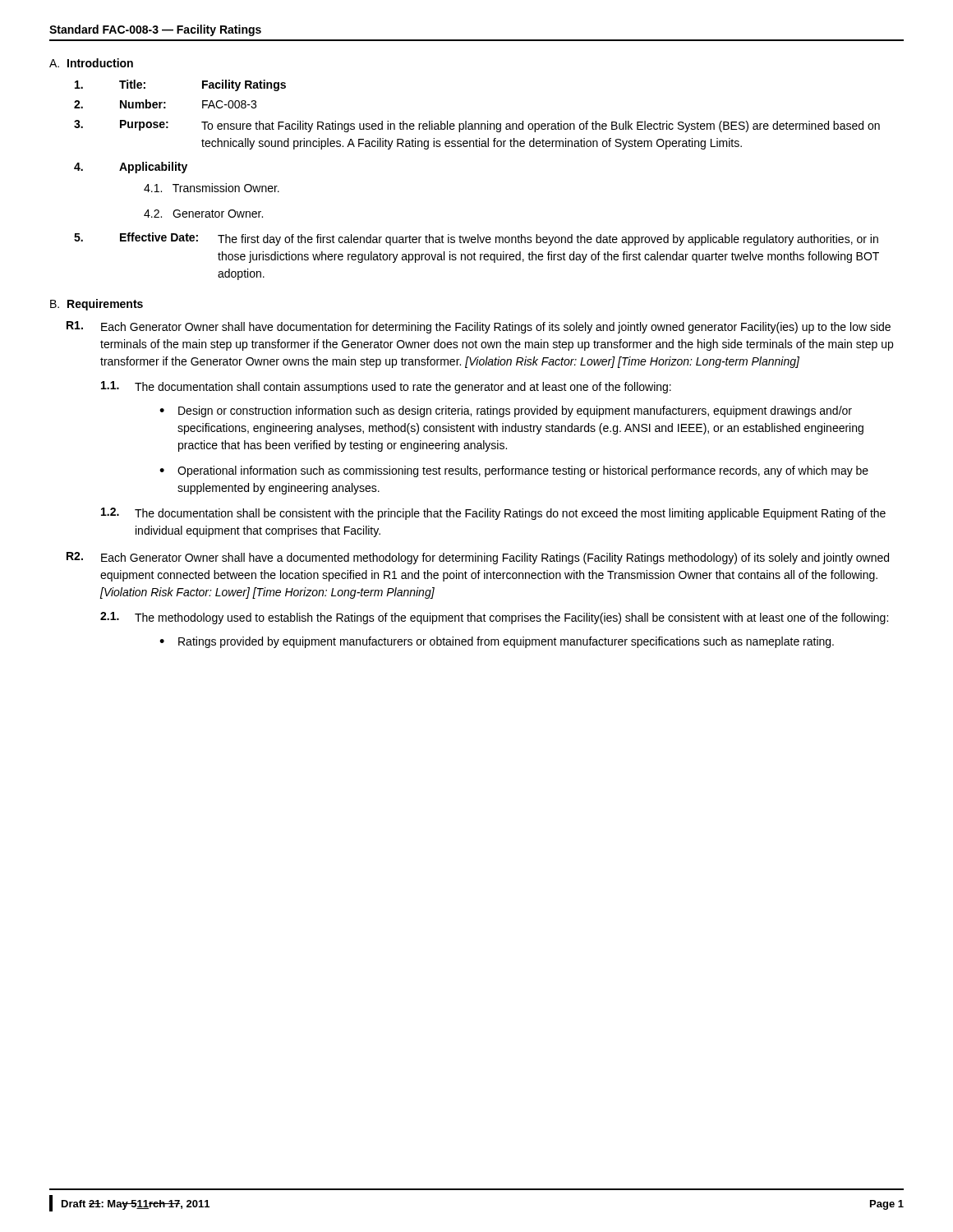Point to "4.2. Generator Owner."
This screenshot has height=1232, width=953.
(204, 214)
